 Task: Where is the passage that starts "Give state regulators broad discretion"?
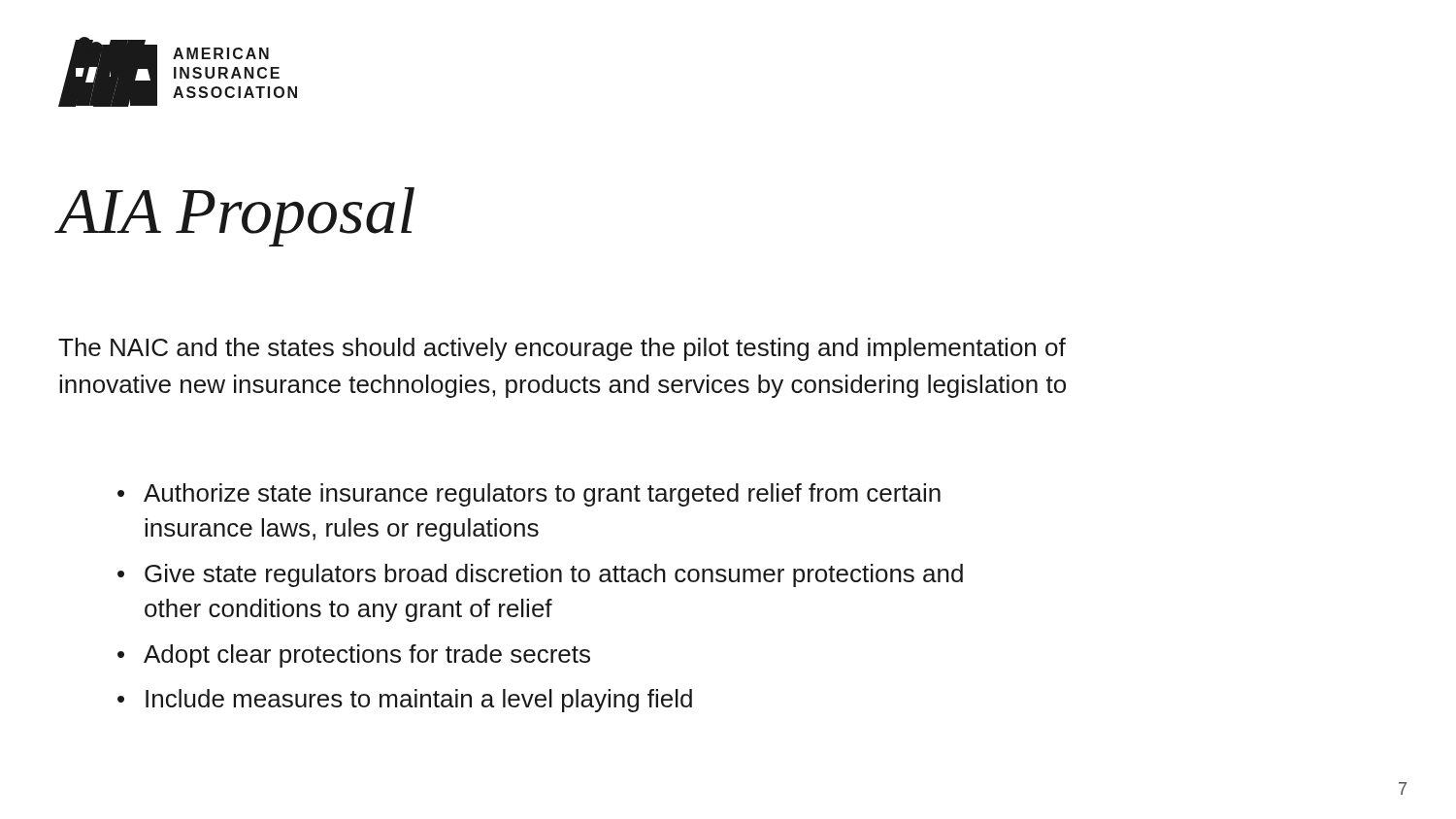(x=554, y=591)
